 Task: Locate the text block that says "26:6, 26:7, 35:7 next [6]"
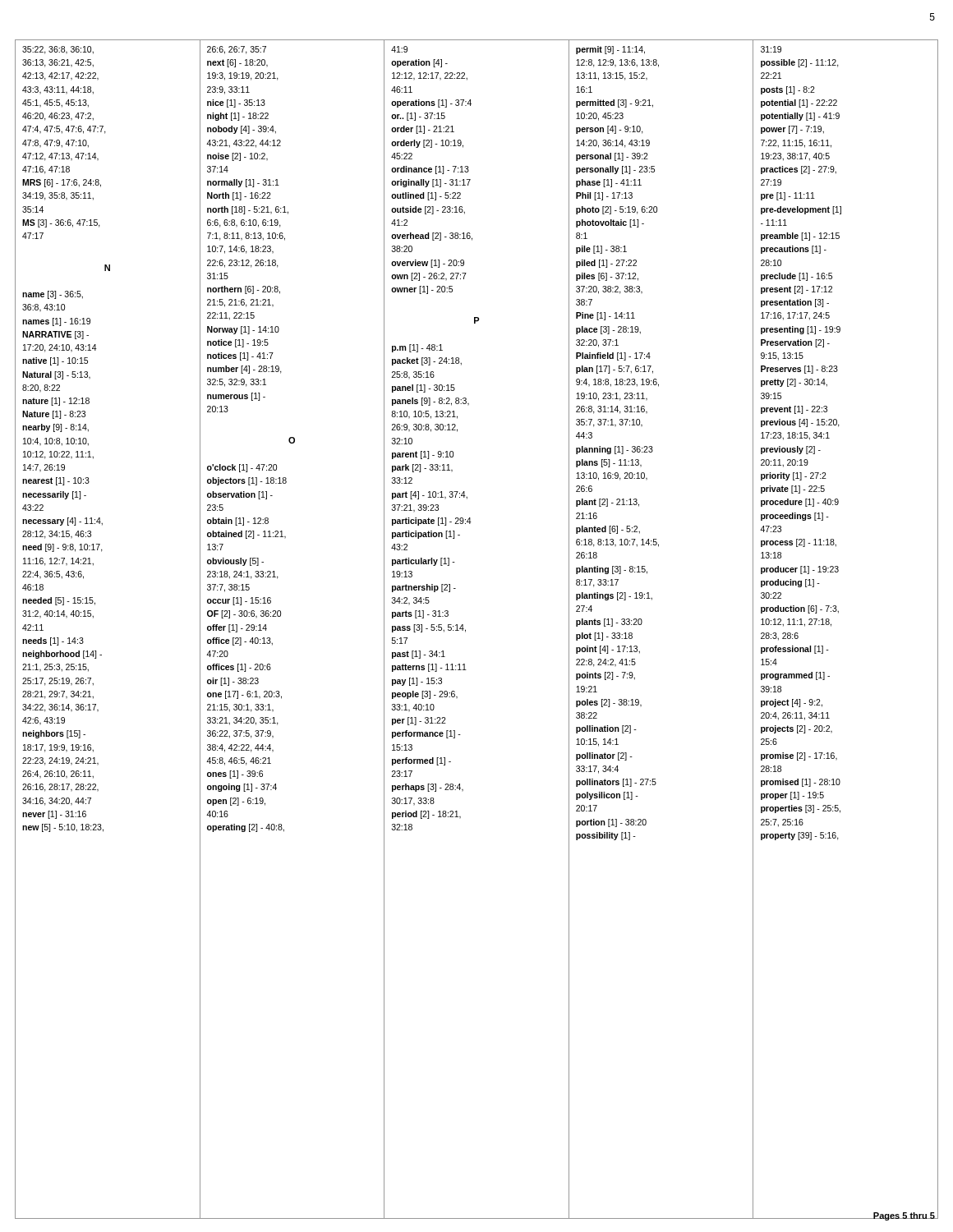[x=292, y=439]
